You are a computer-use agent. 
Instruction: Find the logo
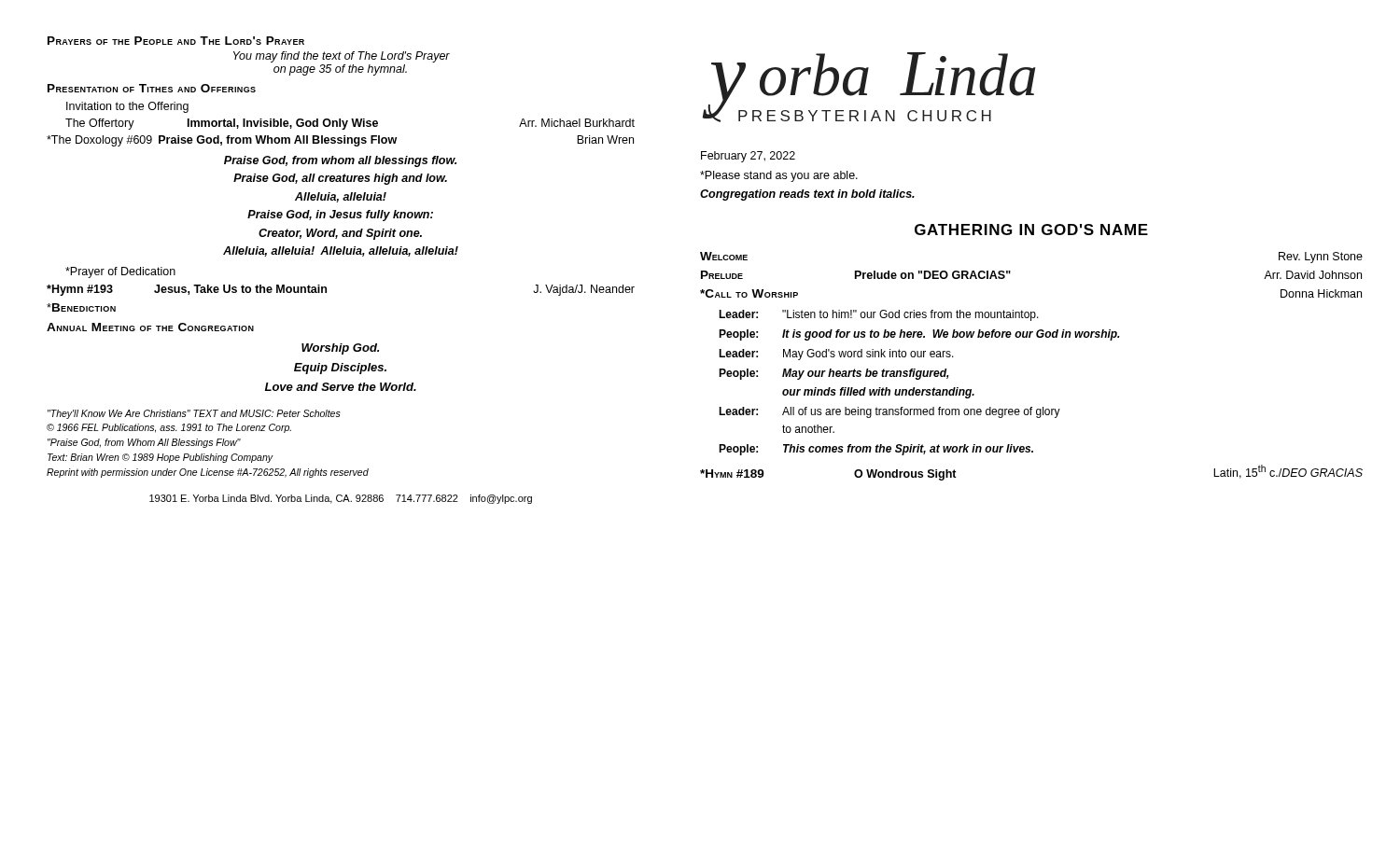[1031, 82]
